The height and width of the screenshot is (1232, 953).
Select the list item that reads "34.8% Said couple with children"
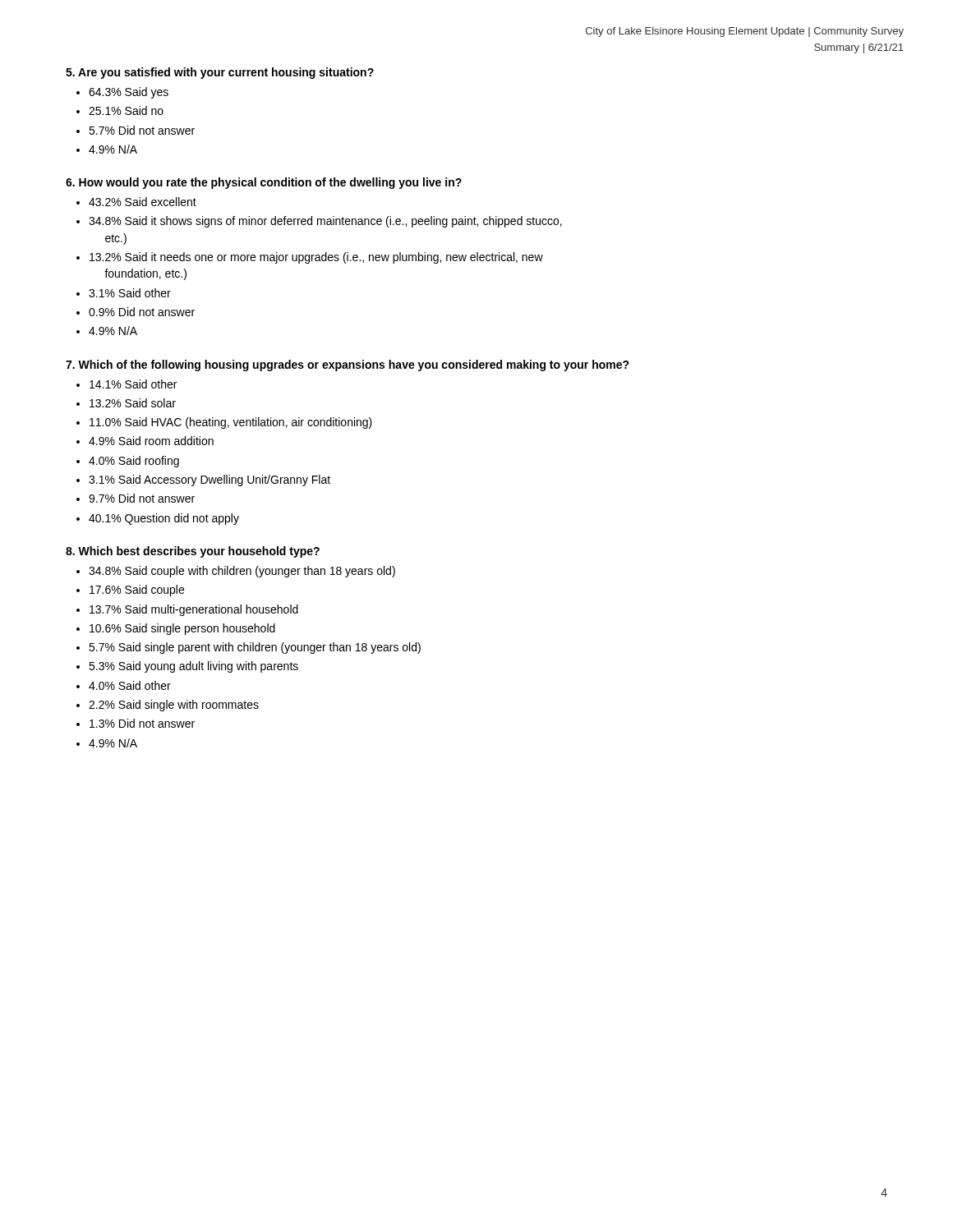pyautogui.click(x=242, y=571)
